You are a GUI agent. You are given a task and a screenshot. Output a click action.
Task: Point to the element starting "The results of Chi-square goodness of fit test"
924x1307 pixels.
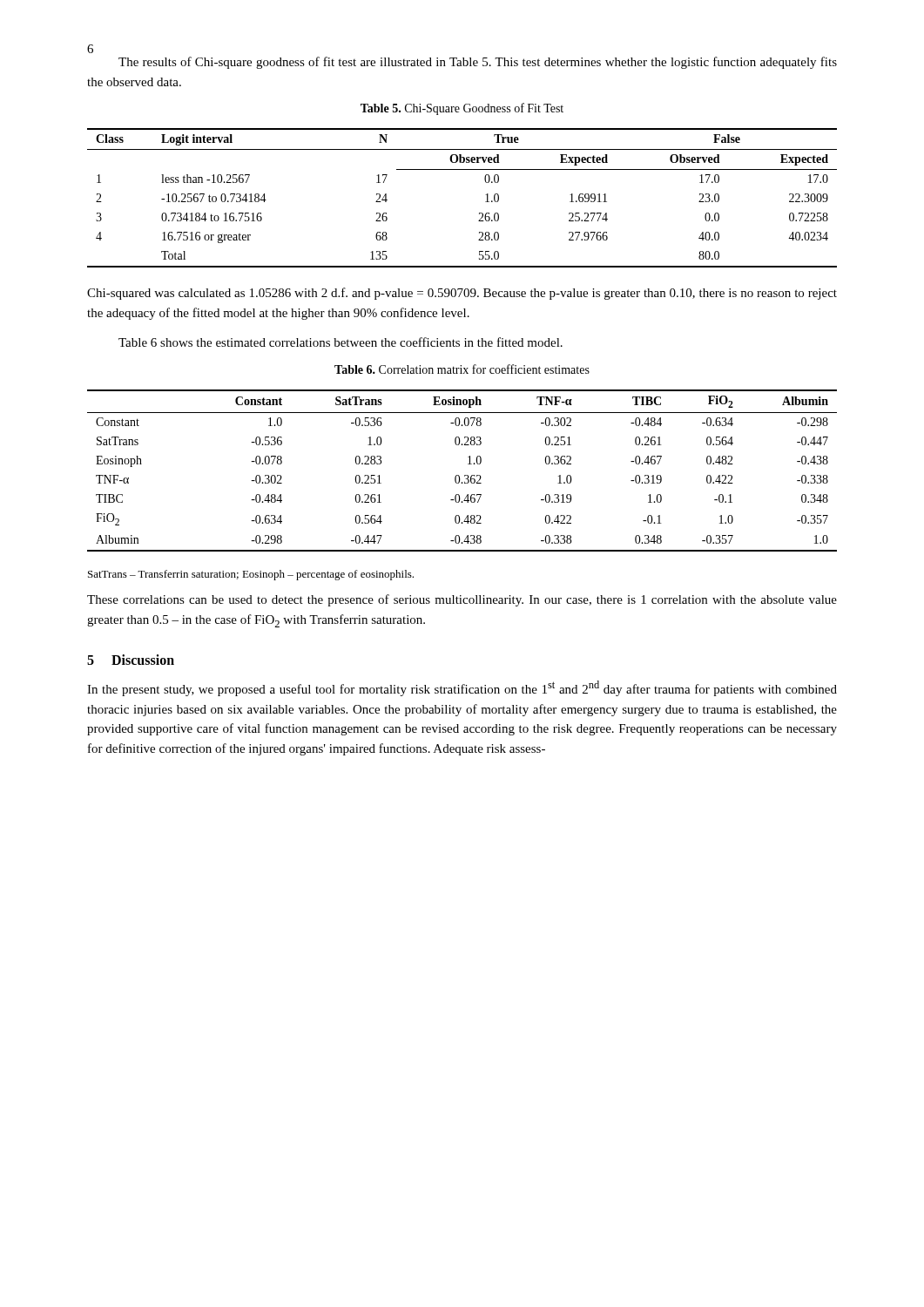(x=462, y=72)
